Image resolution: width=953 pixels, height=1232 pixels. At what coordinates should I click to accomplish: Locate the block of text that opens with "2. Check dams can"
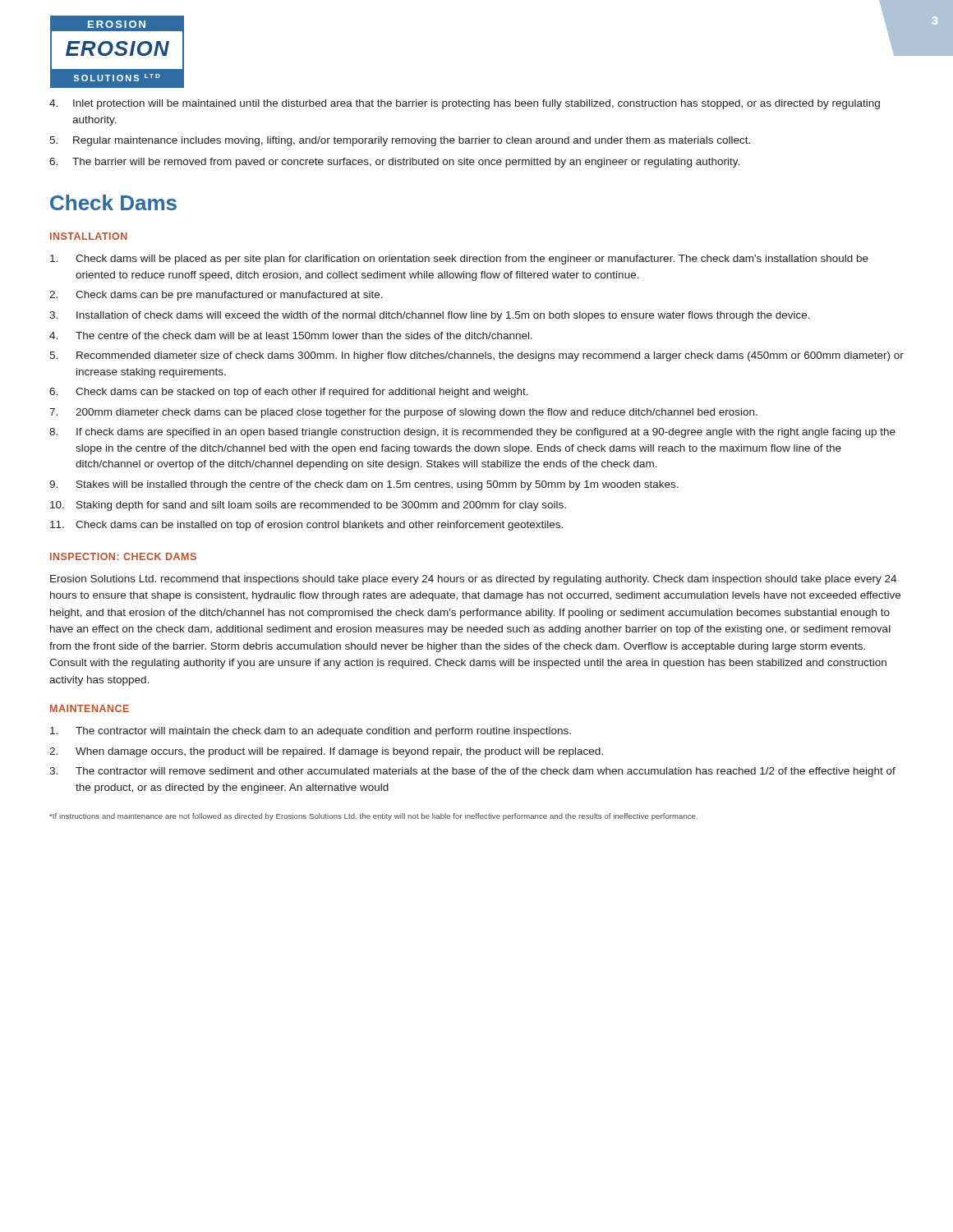(216, 295)
